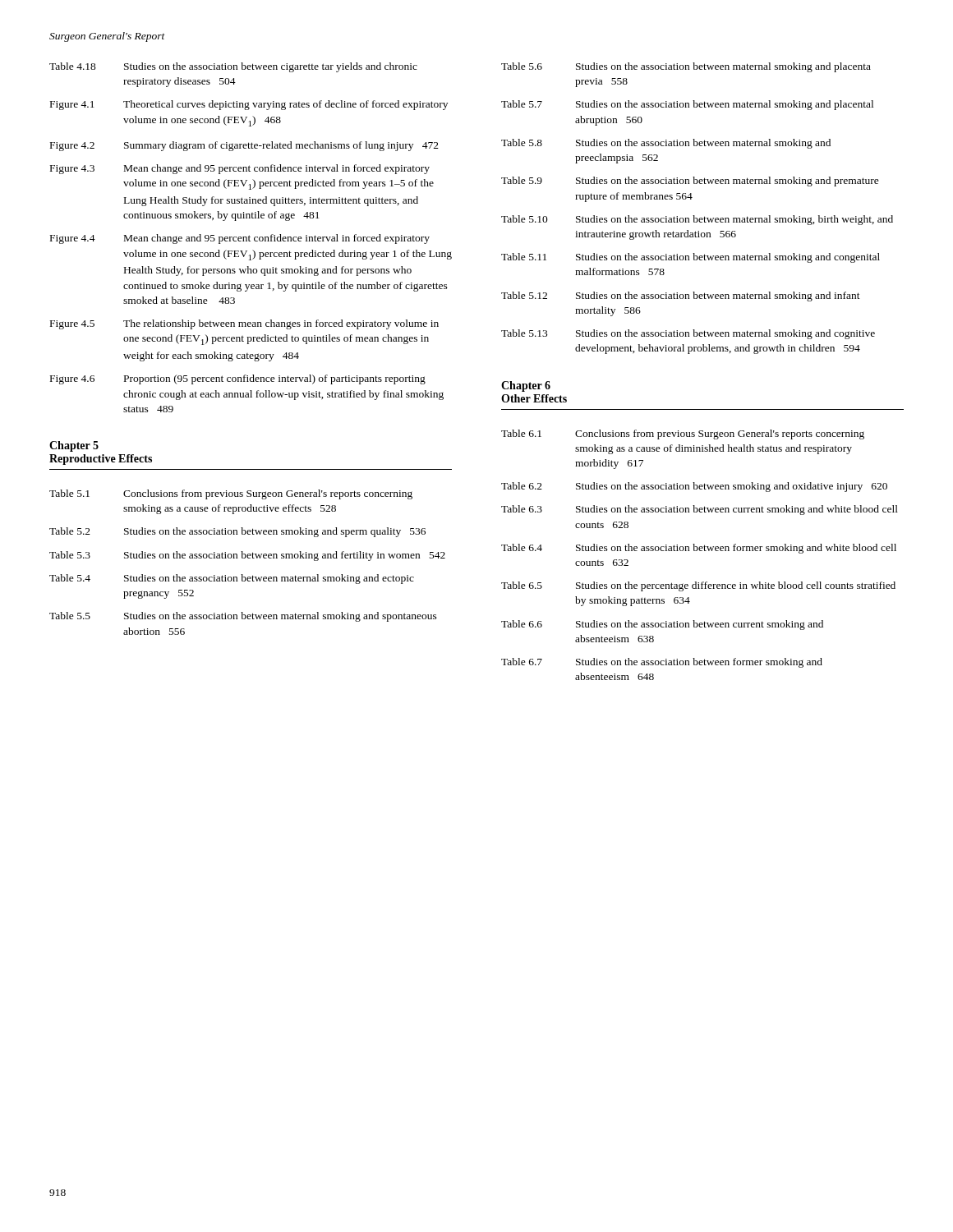
Task: Point to the text block starting "Chapter 6 Other Effects"
Action: [526, 386]
